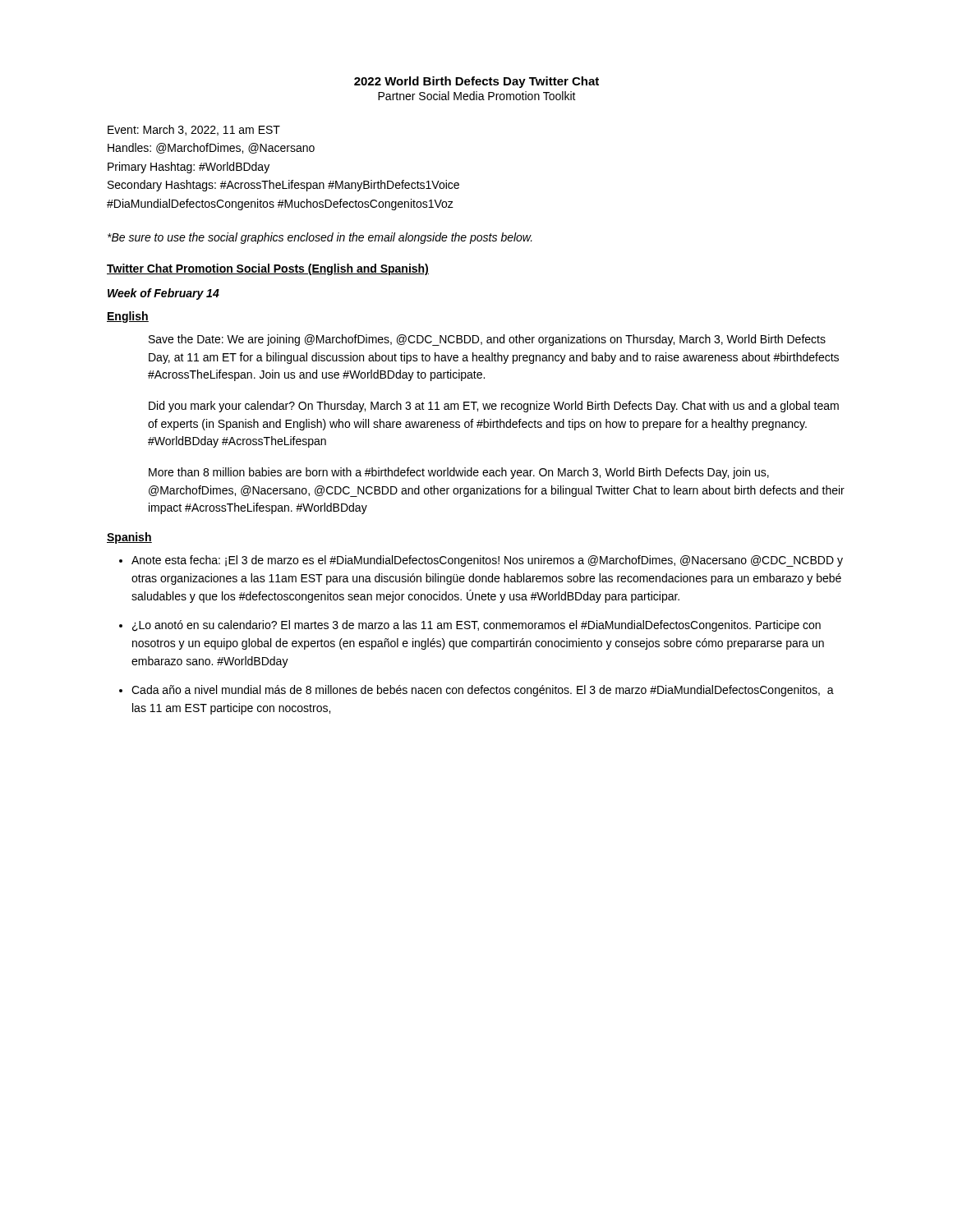Screen dimensions: 1232x953
Task: Find the text block starting "Anote esta fecha:"
Action: (x=487, y=578)
